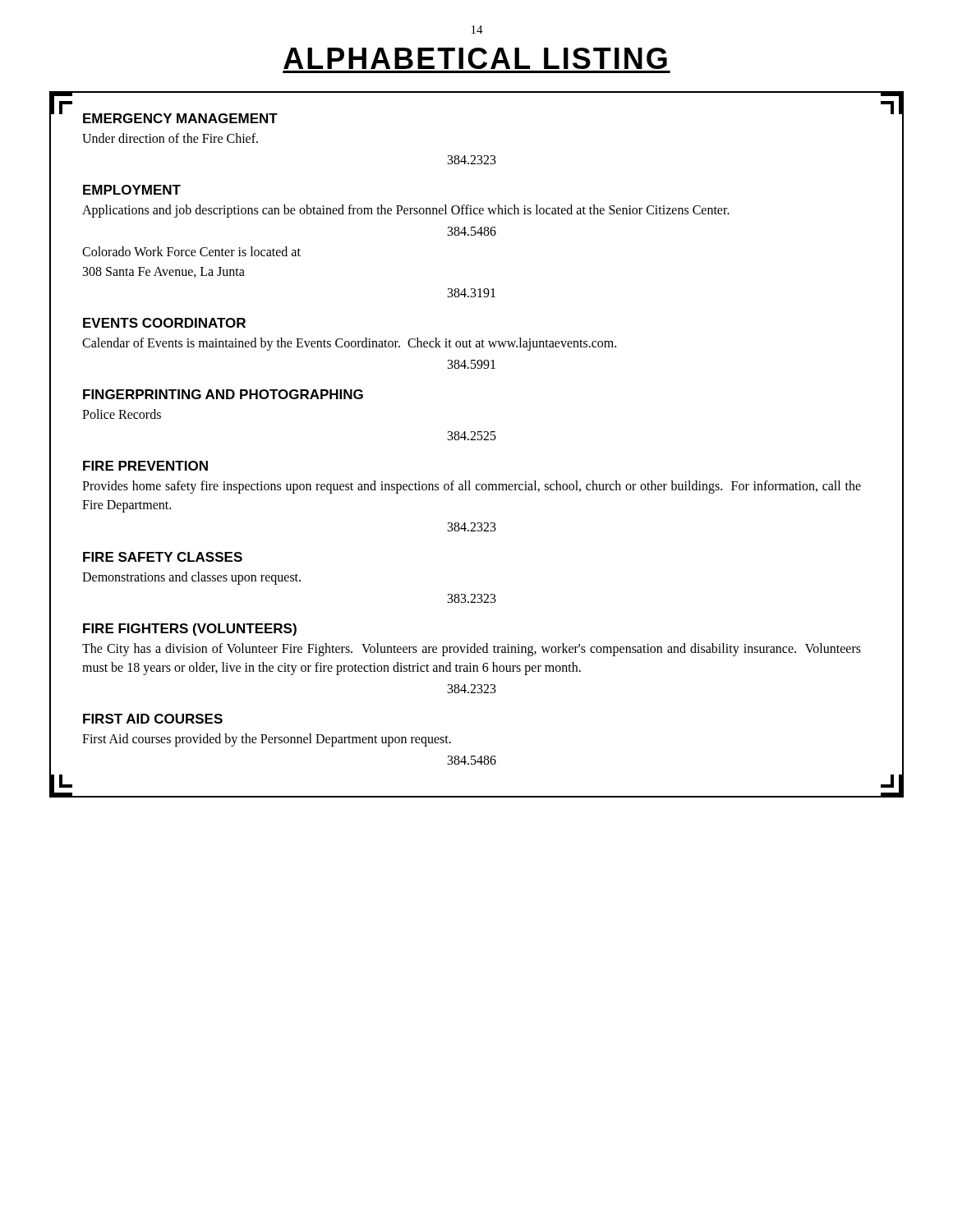
Task: Click on the region starting "The City has a division of Volunteer"
Action: tap(472, 658)
